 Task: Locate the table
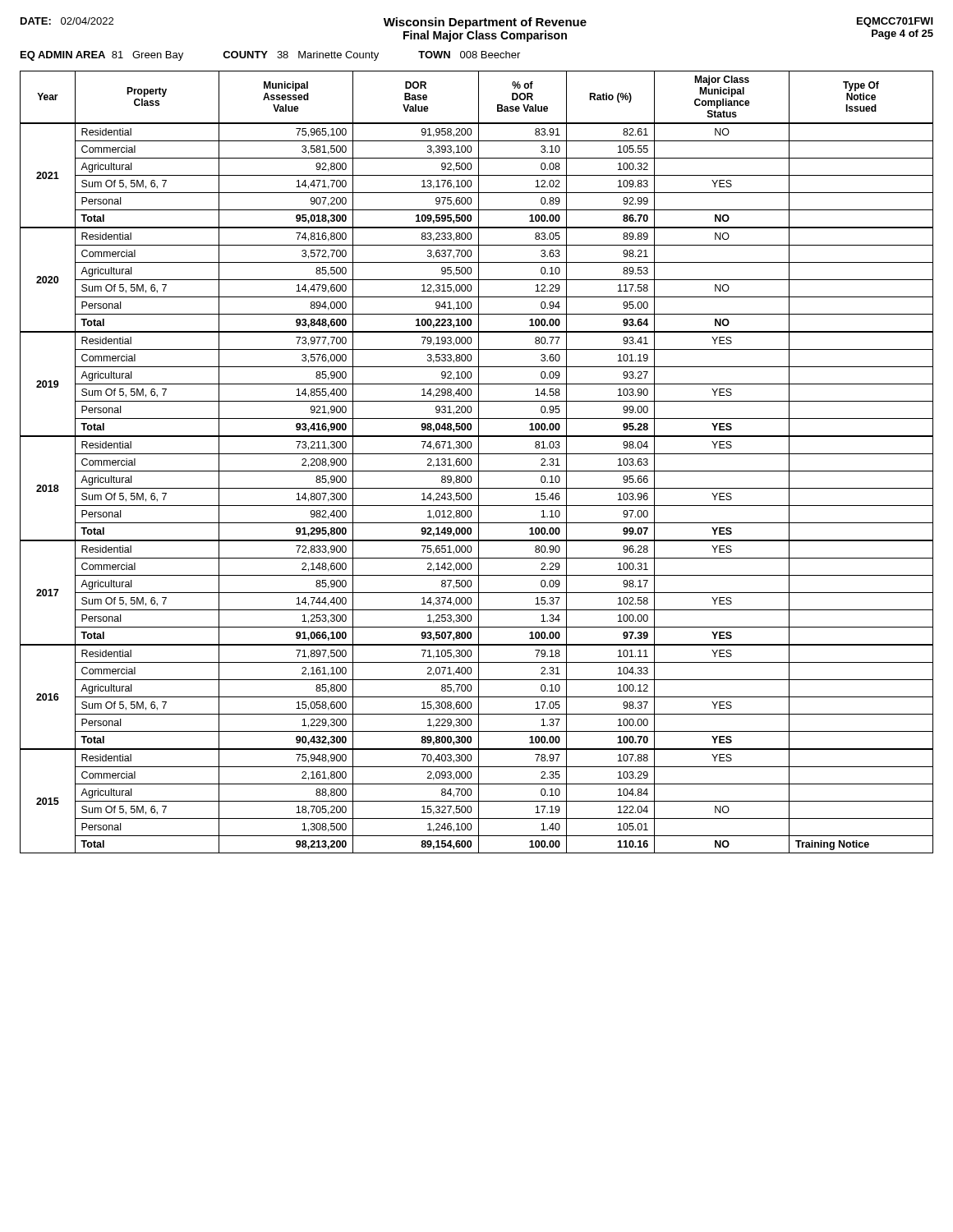pos(476,462)
